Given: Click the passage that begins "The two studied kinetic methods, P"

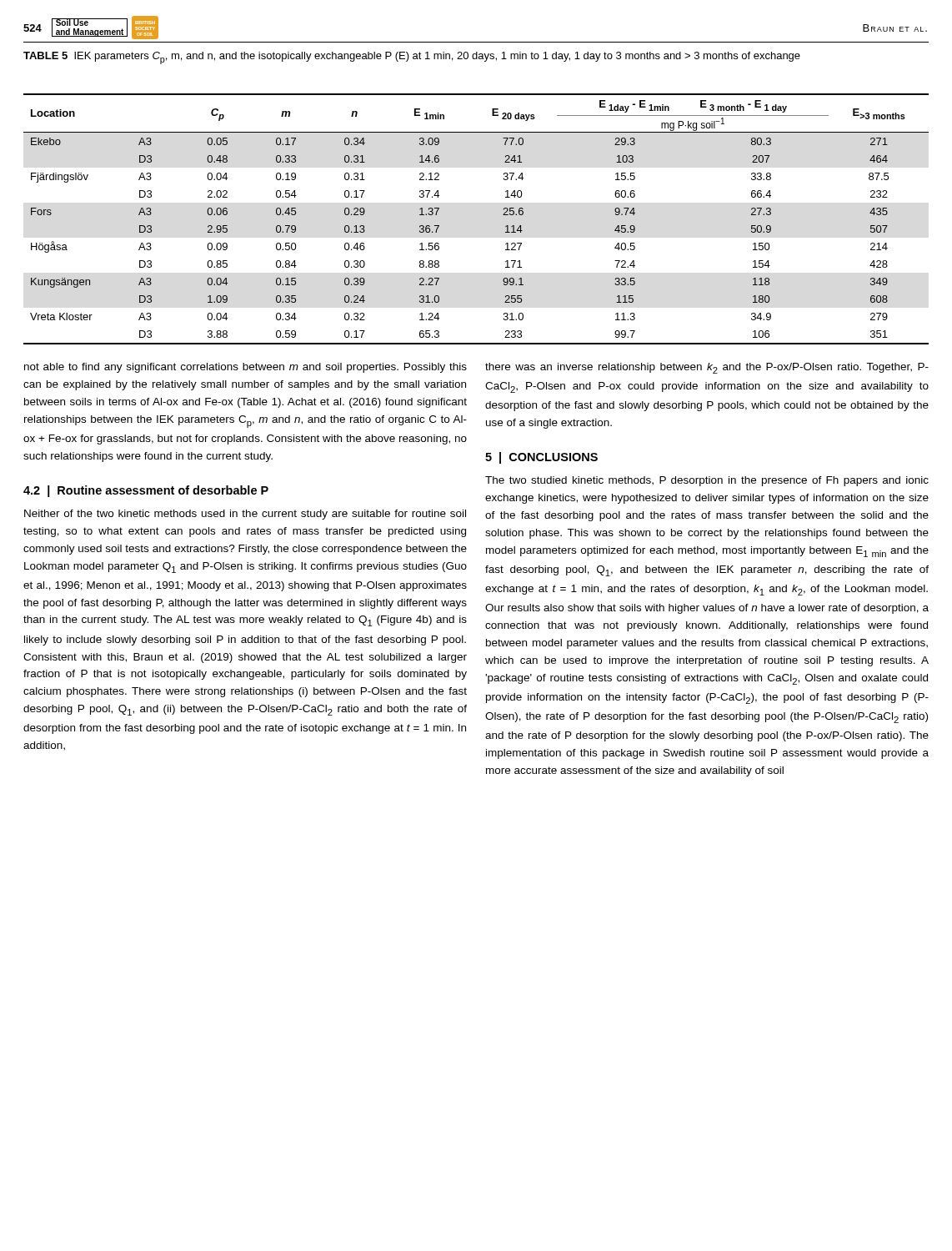Looking at the screenshot, I should [x=707, y=625].
